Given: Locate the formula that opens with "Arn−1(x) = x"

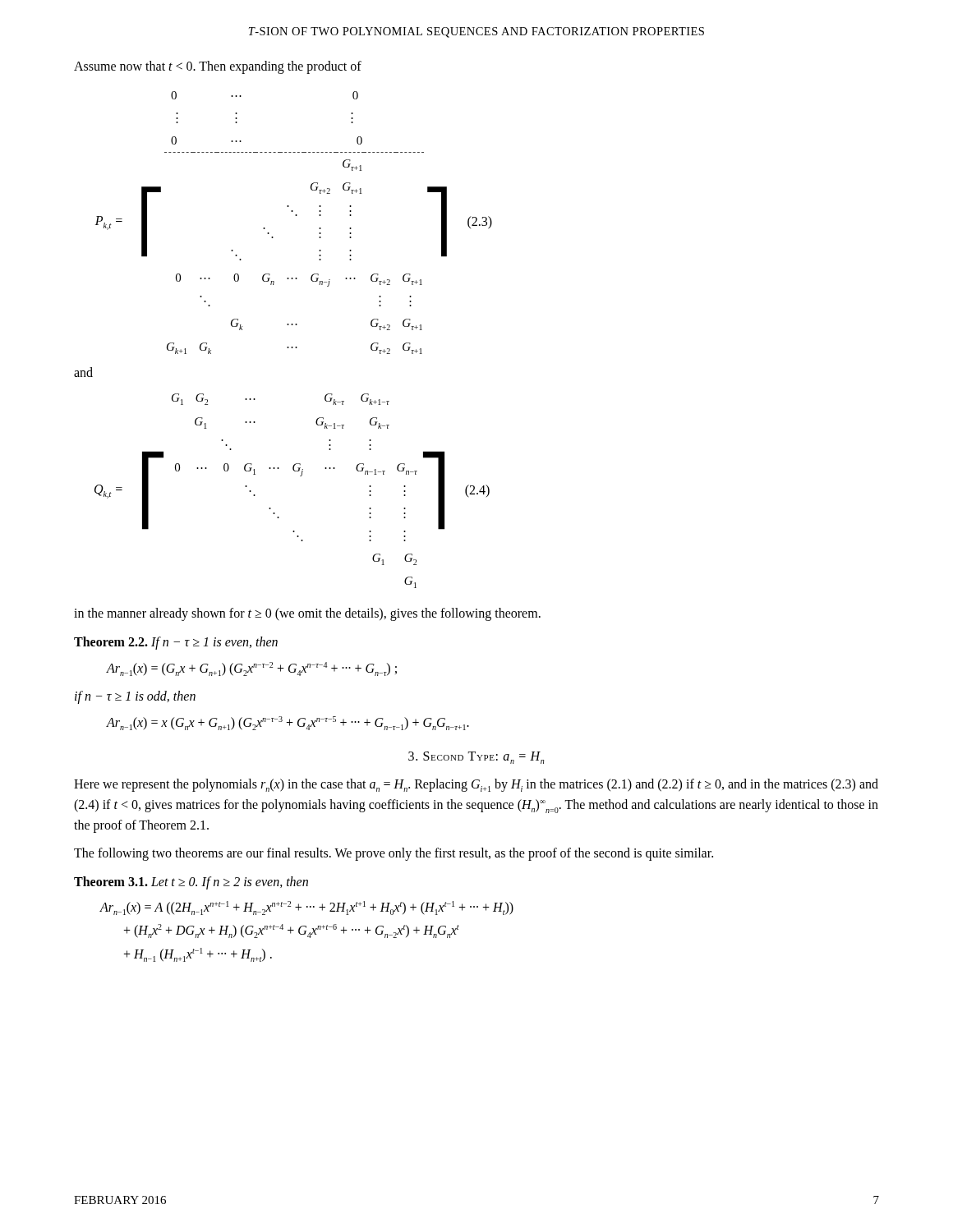Looking at the screenshot, I should coord(288,723).
